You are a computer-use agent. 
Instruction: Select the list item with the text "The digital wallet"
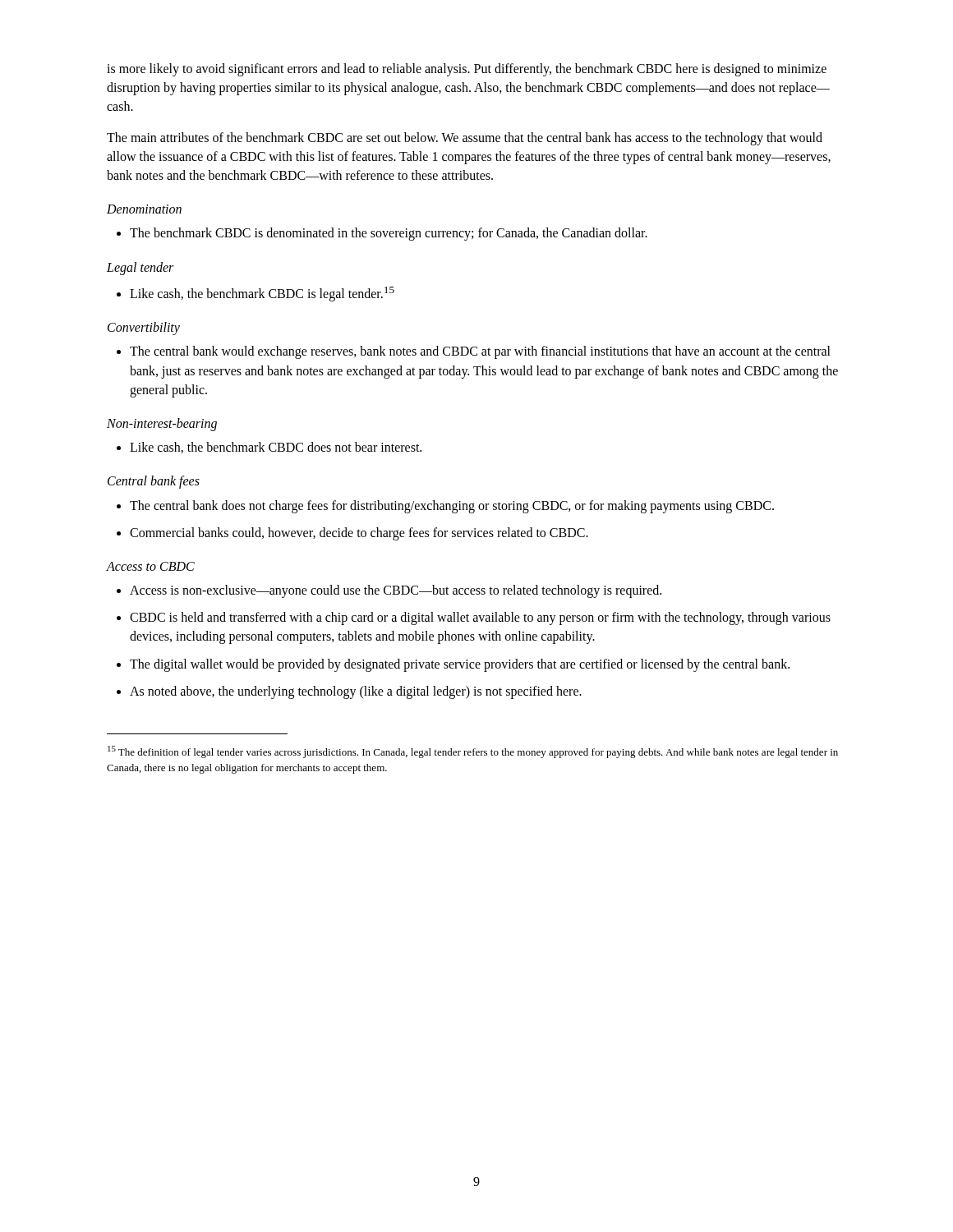point(476,664)
